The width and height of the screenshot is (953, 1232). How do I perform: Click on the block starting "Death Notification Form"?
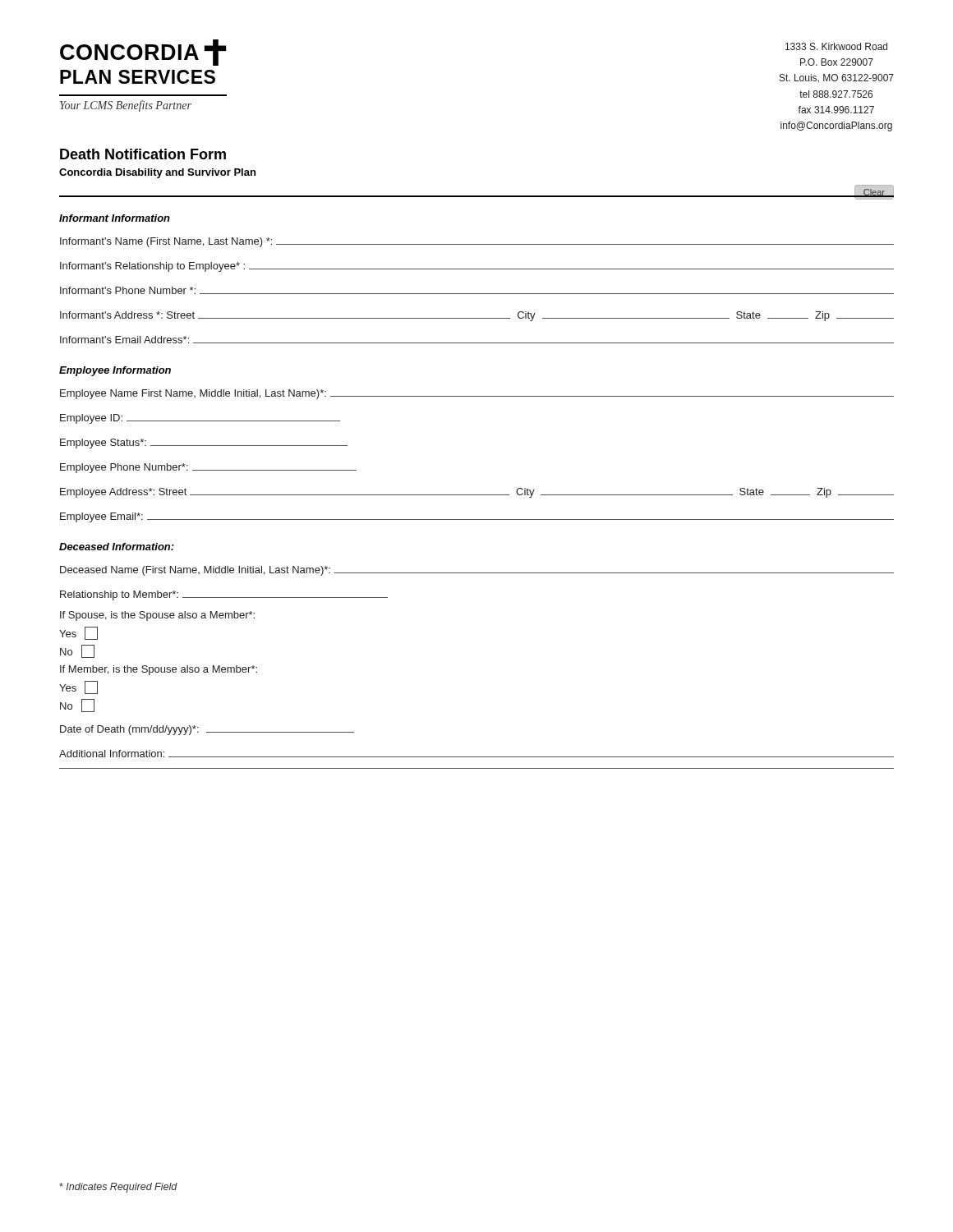pos(143,154)
